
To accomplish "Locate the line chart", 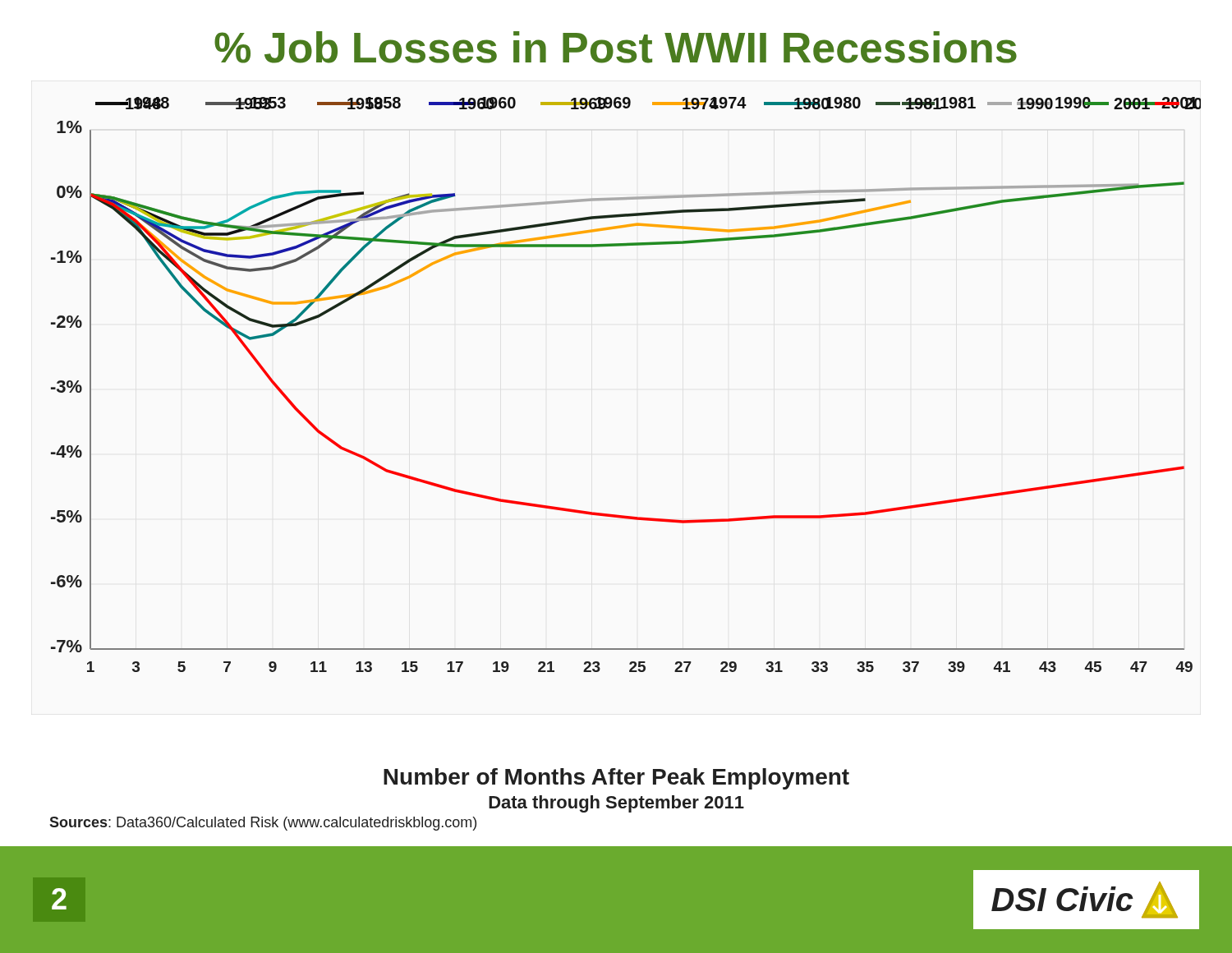I will 616,423.
